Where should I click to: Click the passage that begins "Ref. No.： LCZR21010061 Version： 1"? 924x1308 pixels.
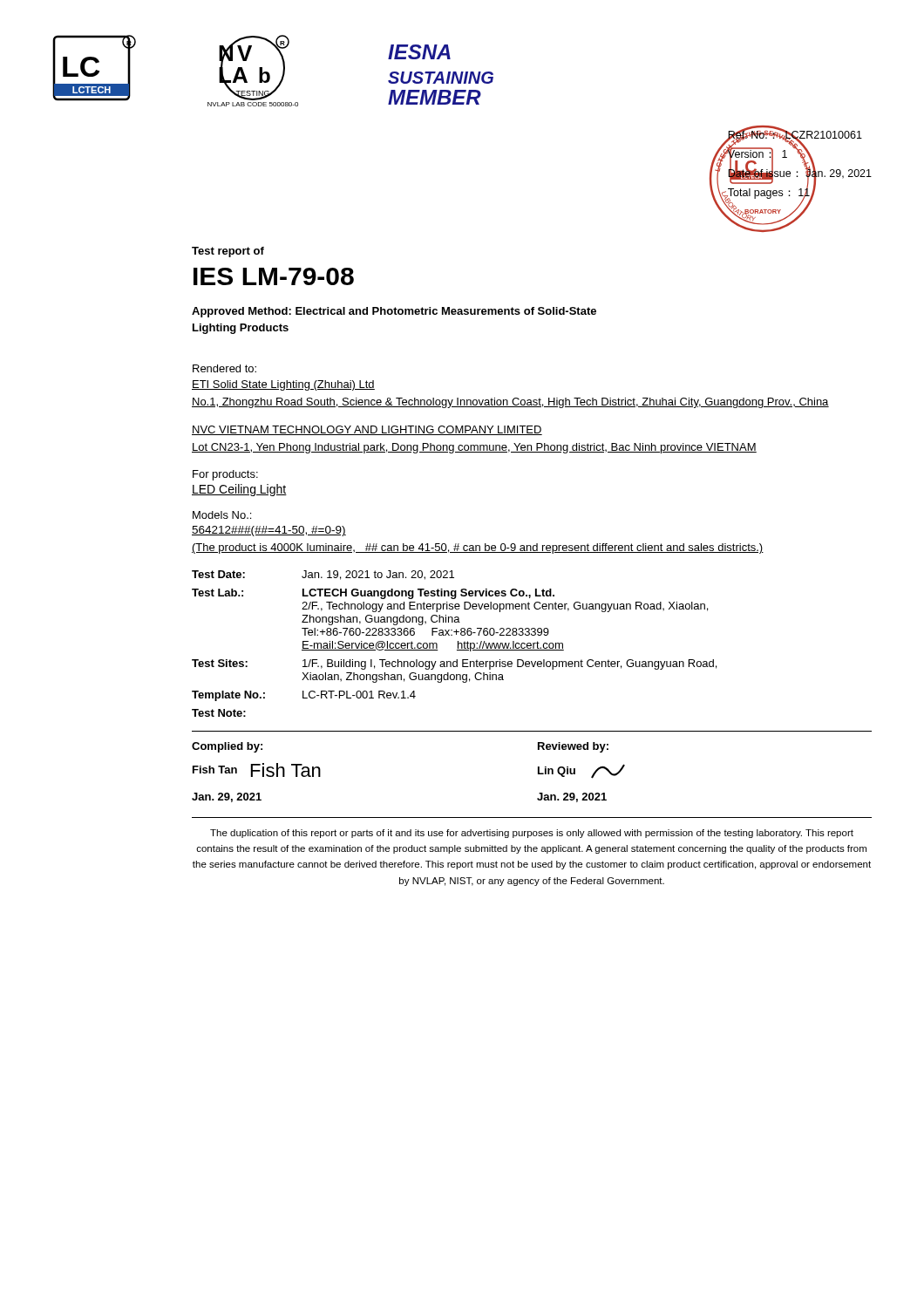click(x=800, y=164)
